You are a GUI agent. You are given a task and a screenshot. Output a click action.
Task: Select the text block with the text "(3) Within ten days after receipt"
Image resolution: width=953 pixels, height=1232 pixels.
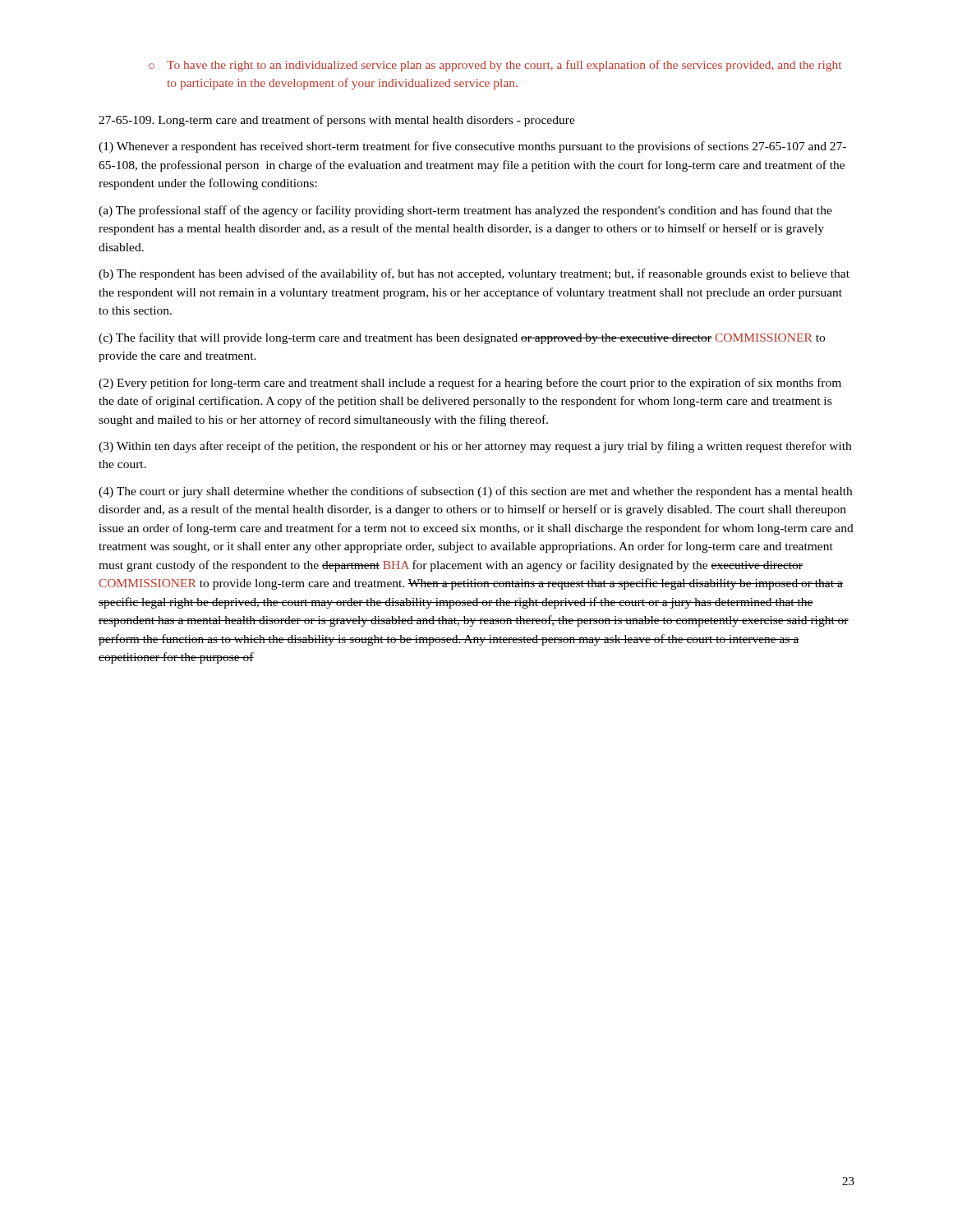pos(475,455)
